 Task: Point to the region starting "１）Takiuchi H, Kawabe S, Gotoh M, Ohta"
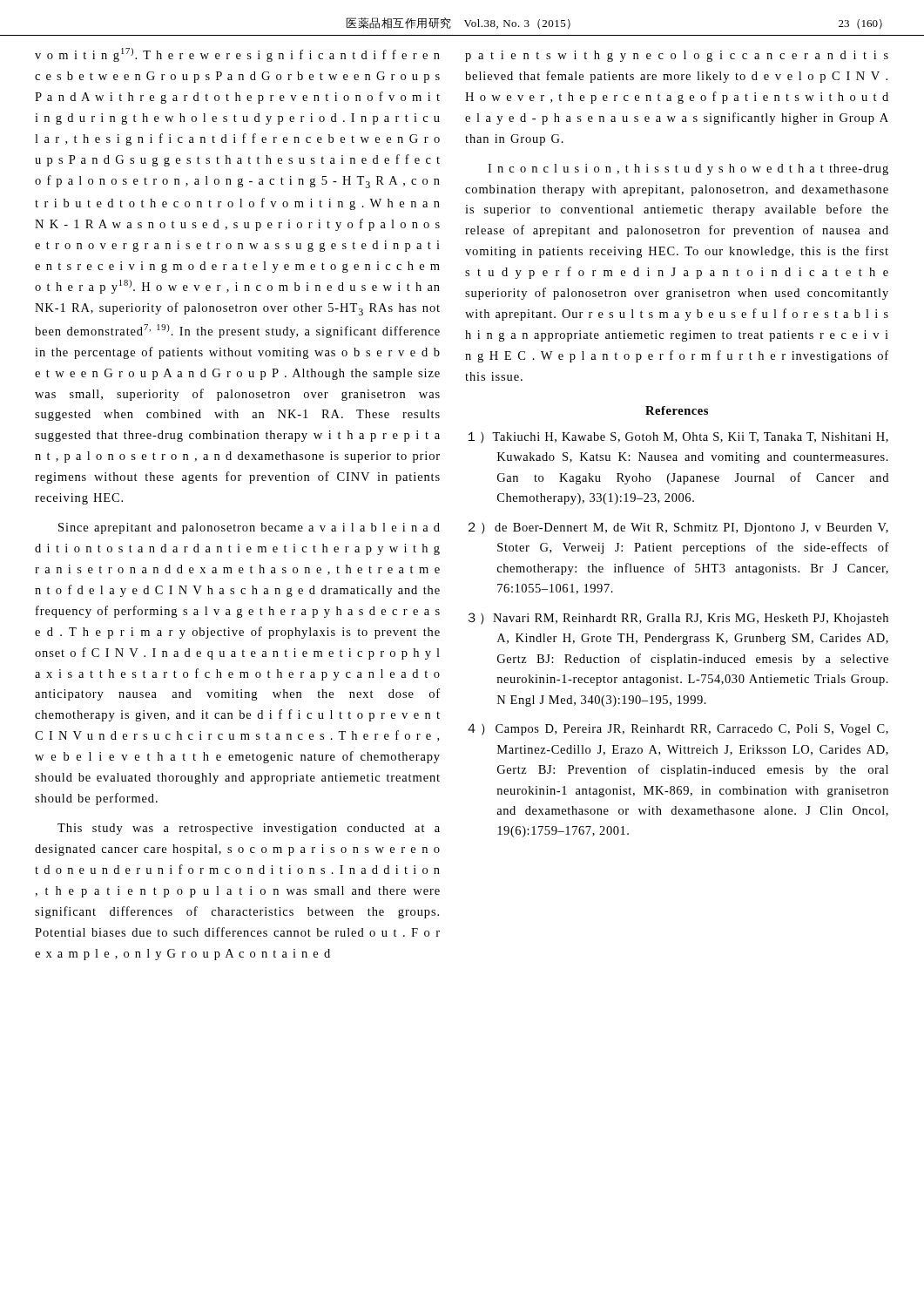[677, 467]
